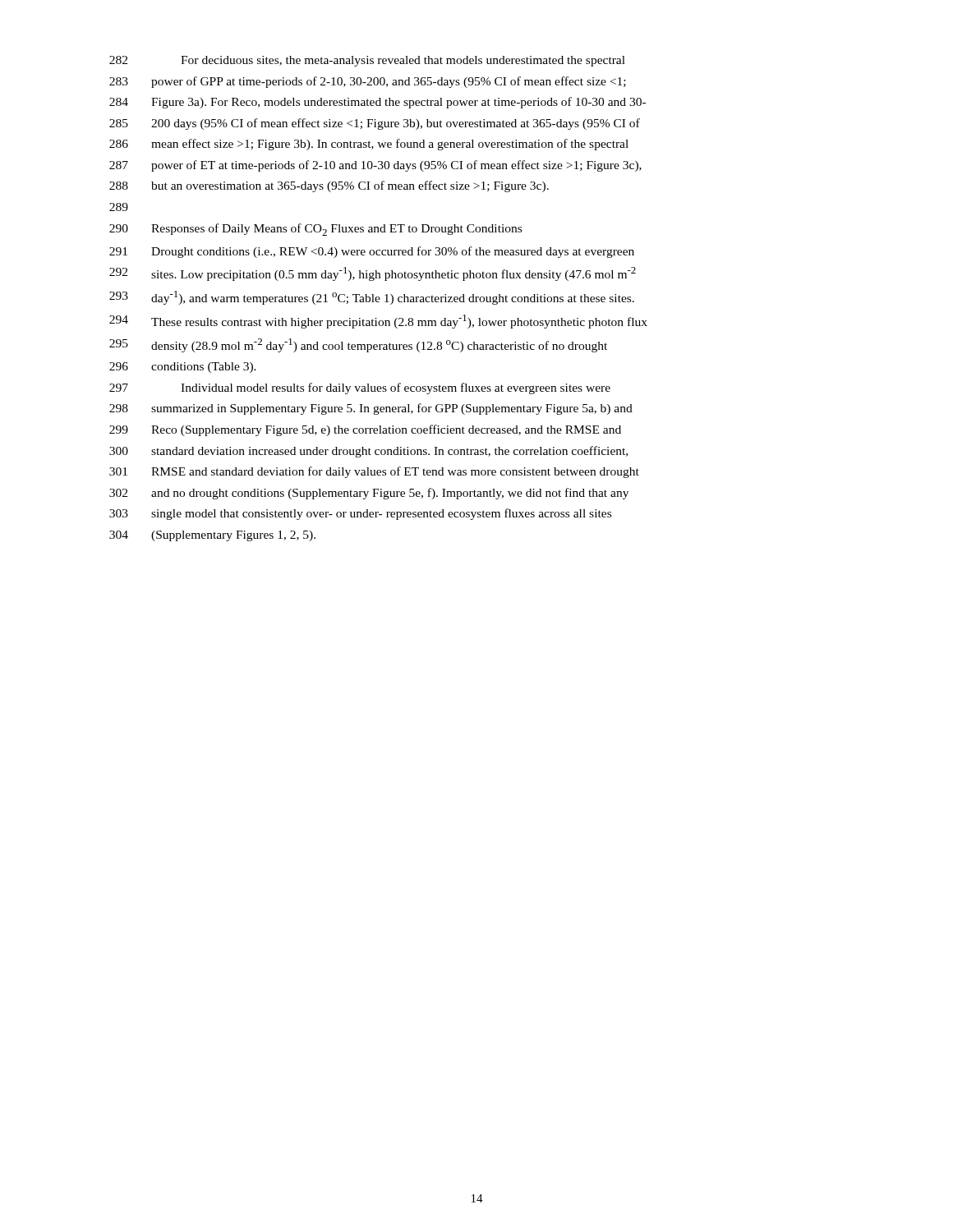Select the text block that says "282 For deciduous sites, the meta-analysis revealed that"
This screenshot has height=1232, width=953.
coord(476,123)
